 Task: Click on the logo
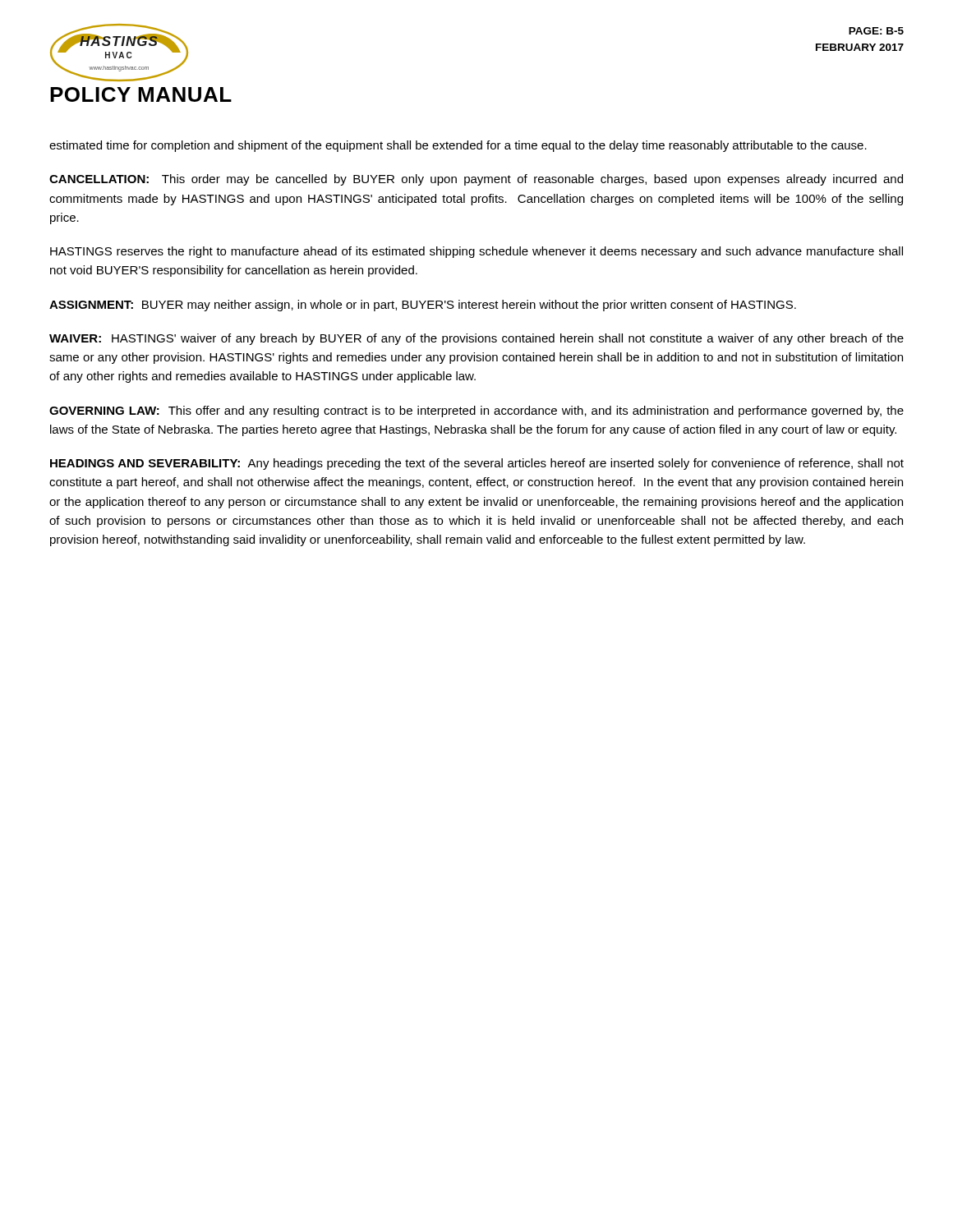[x=119, y=54]
